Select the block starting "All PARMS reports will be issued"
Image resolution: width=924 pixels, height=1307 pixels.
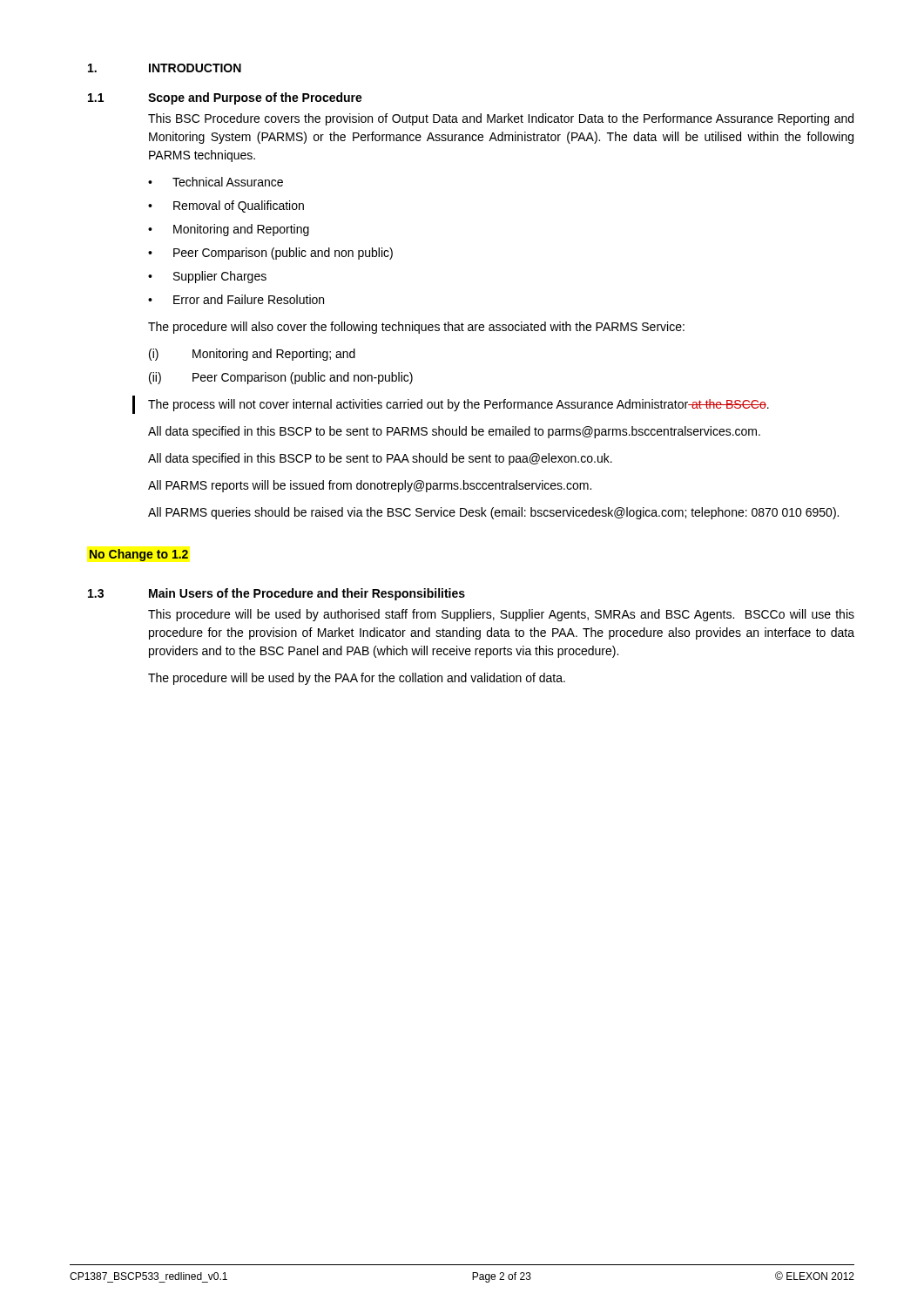point(370,485)
